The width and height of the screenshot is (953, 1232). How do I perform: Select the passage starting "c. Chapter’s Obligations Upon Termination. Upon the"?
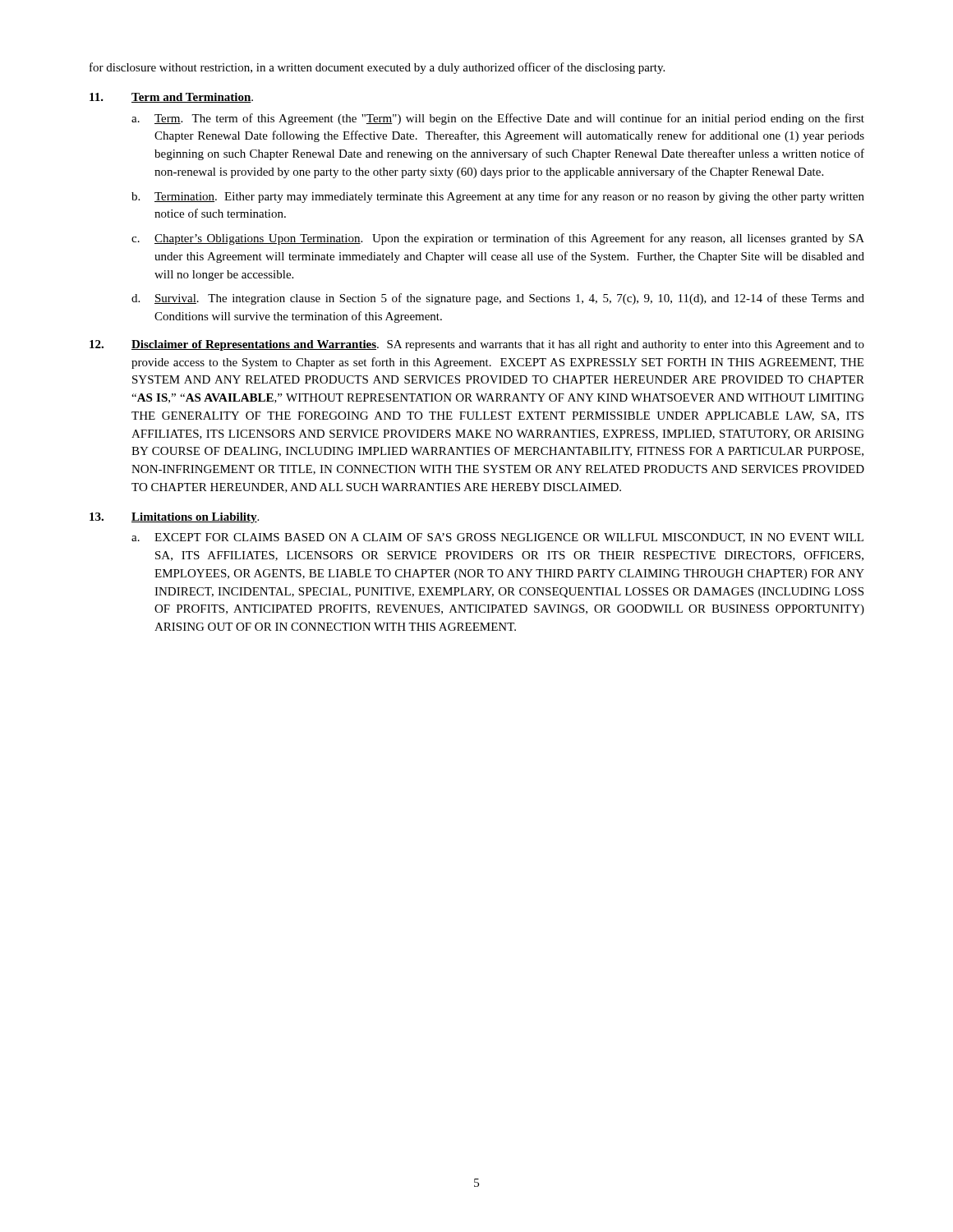tap(498, 257)
